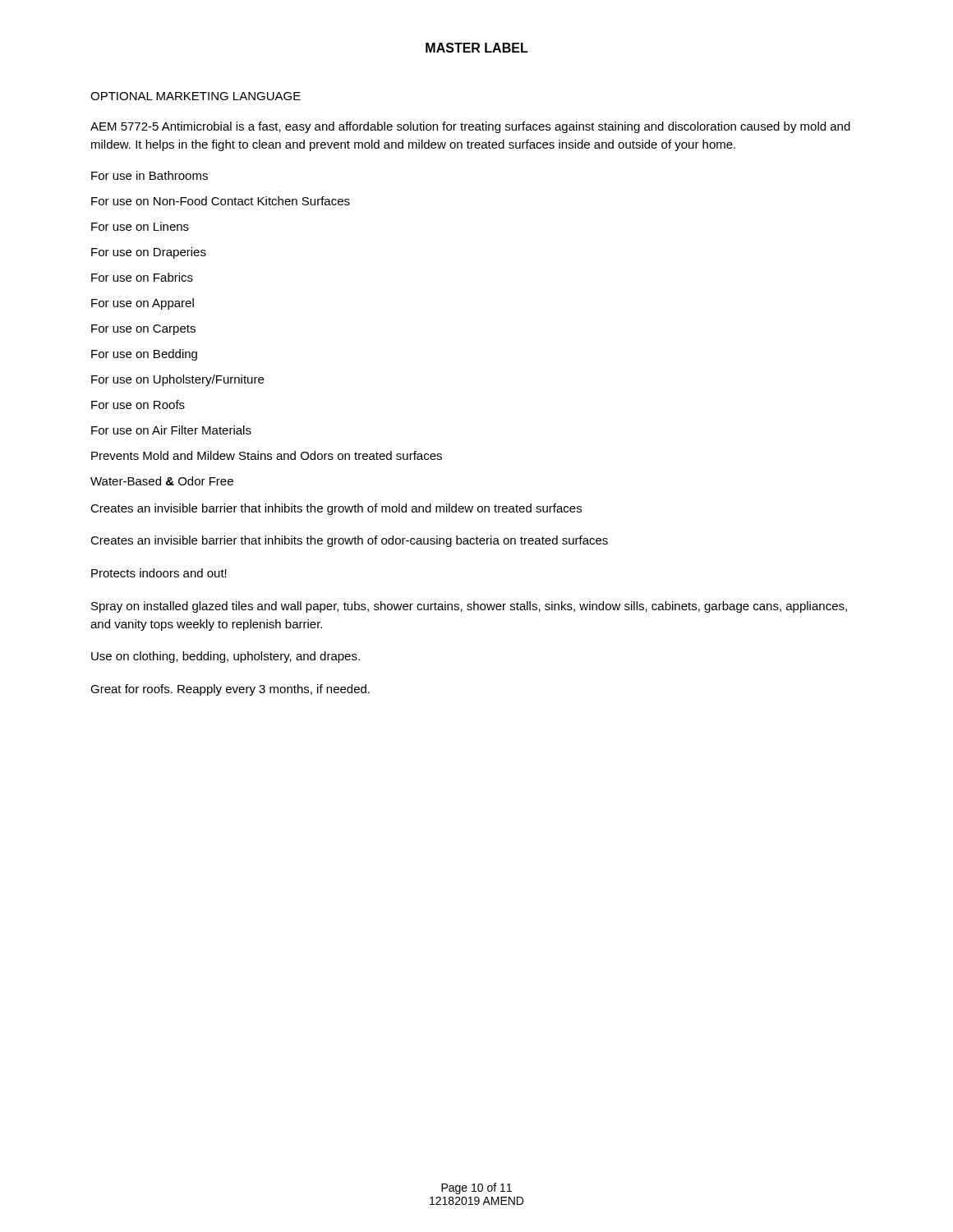Find the list item with the text "For use on Bedding"

[144, 353]
